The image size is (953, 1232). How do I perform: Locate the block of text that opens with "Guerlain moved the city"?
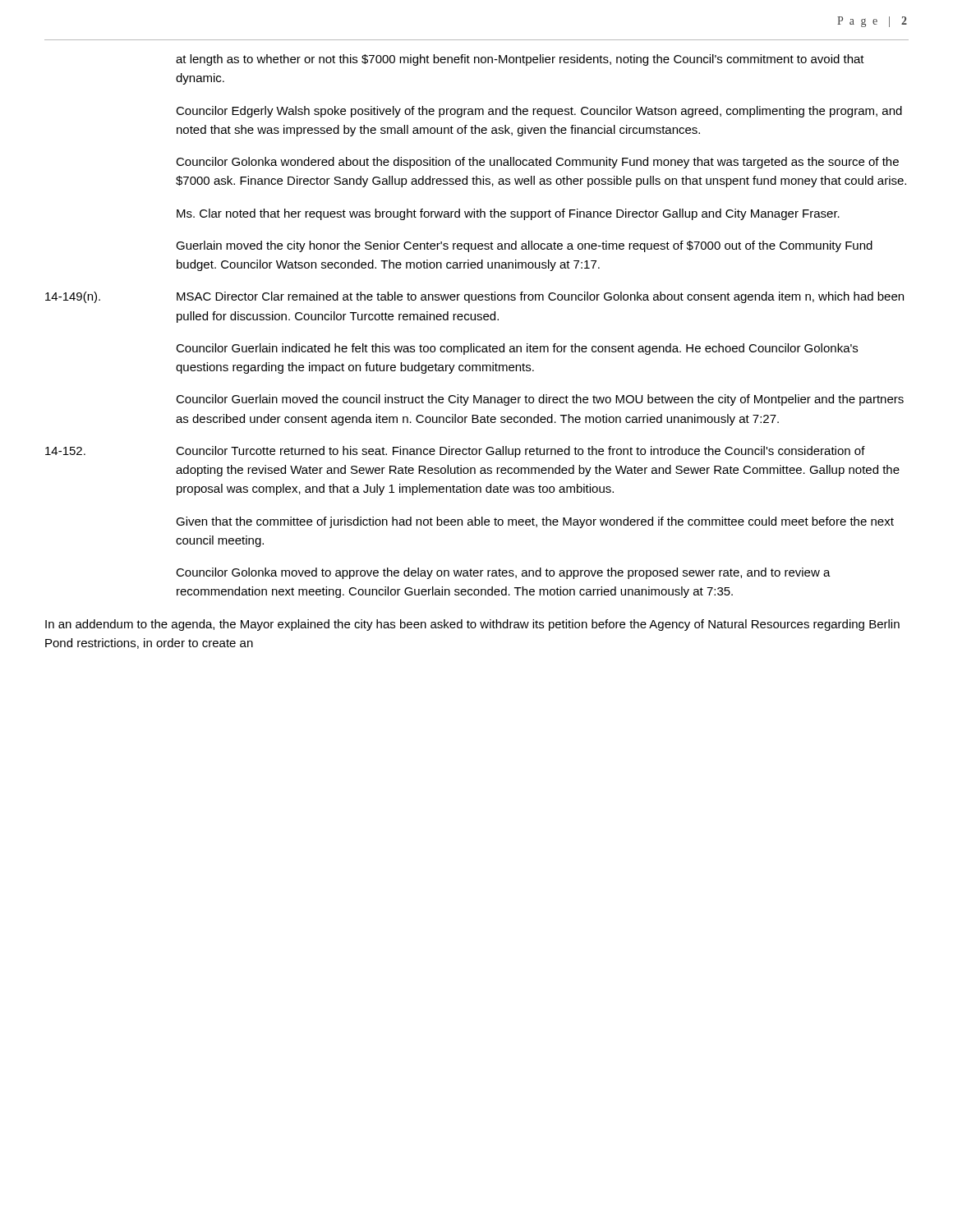(524, 255)
